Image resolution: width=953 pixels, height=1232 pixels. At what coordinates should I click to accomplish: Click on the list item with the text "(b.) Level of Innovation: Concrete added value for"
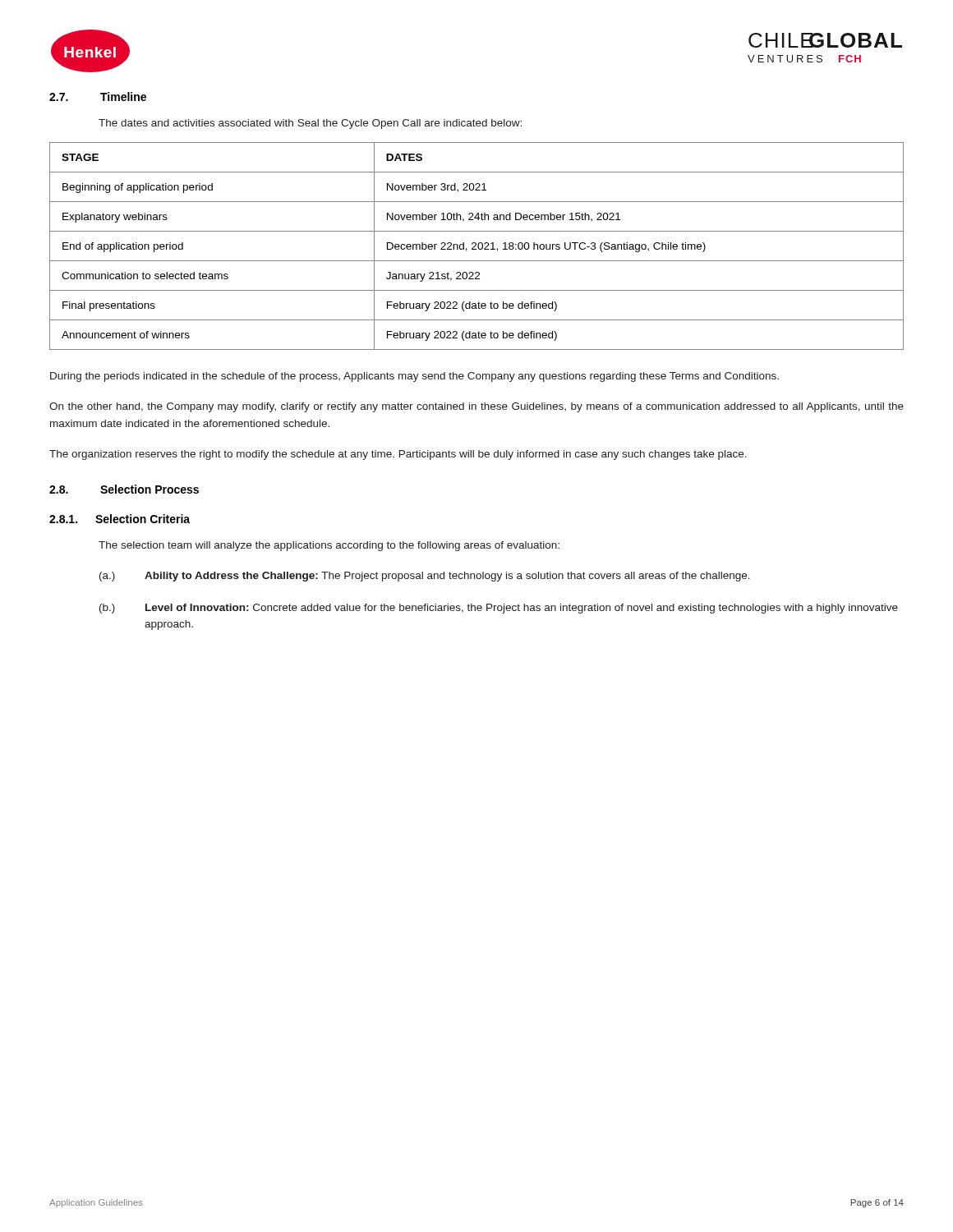tap(501, 616)
